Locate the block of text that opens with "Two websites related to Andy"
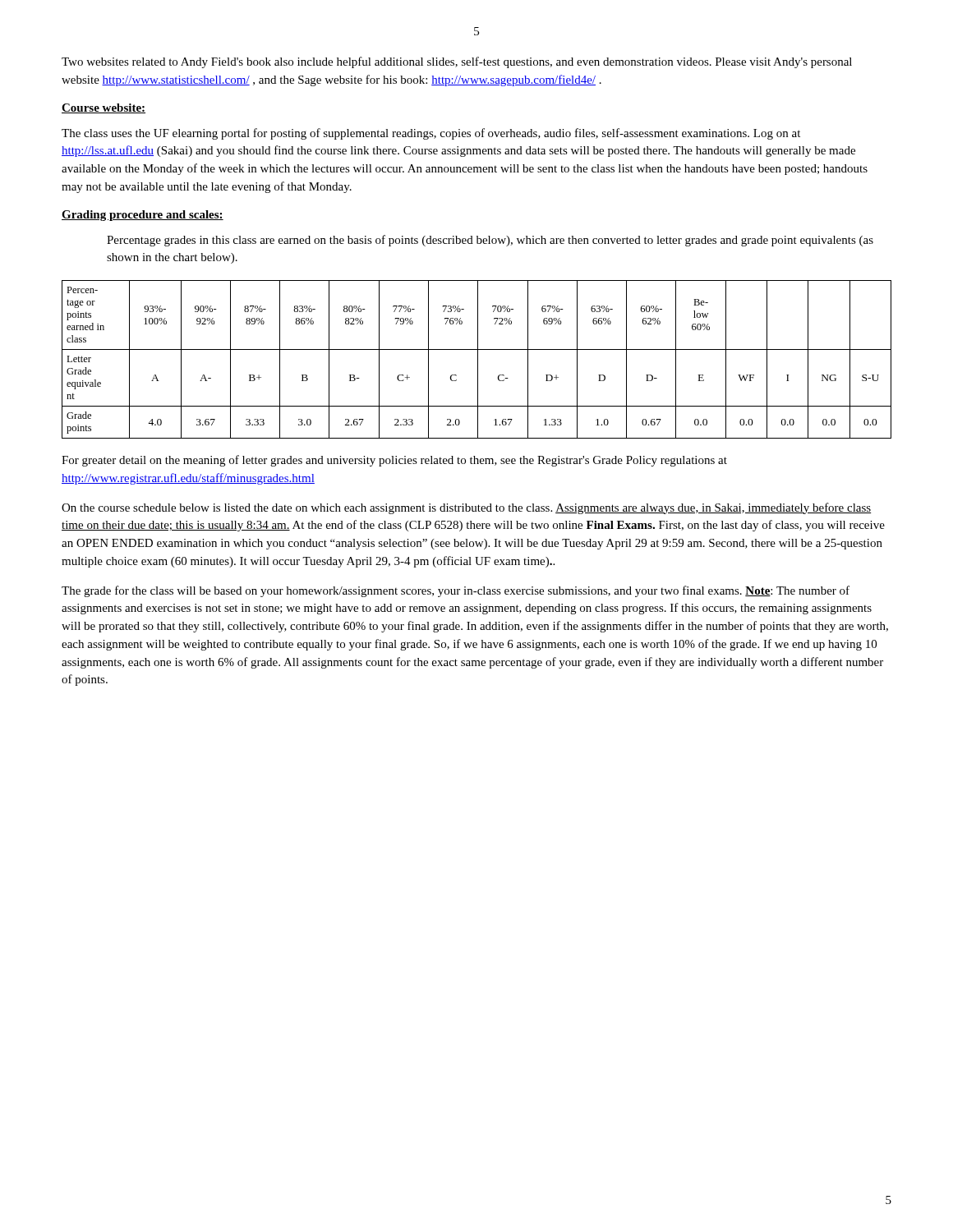 click(476, 71)
